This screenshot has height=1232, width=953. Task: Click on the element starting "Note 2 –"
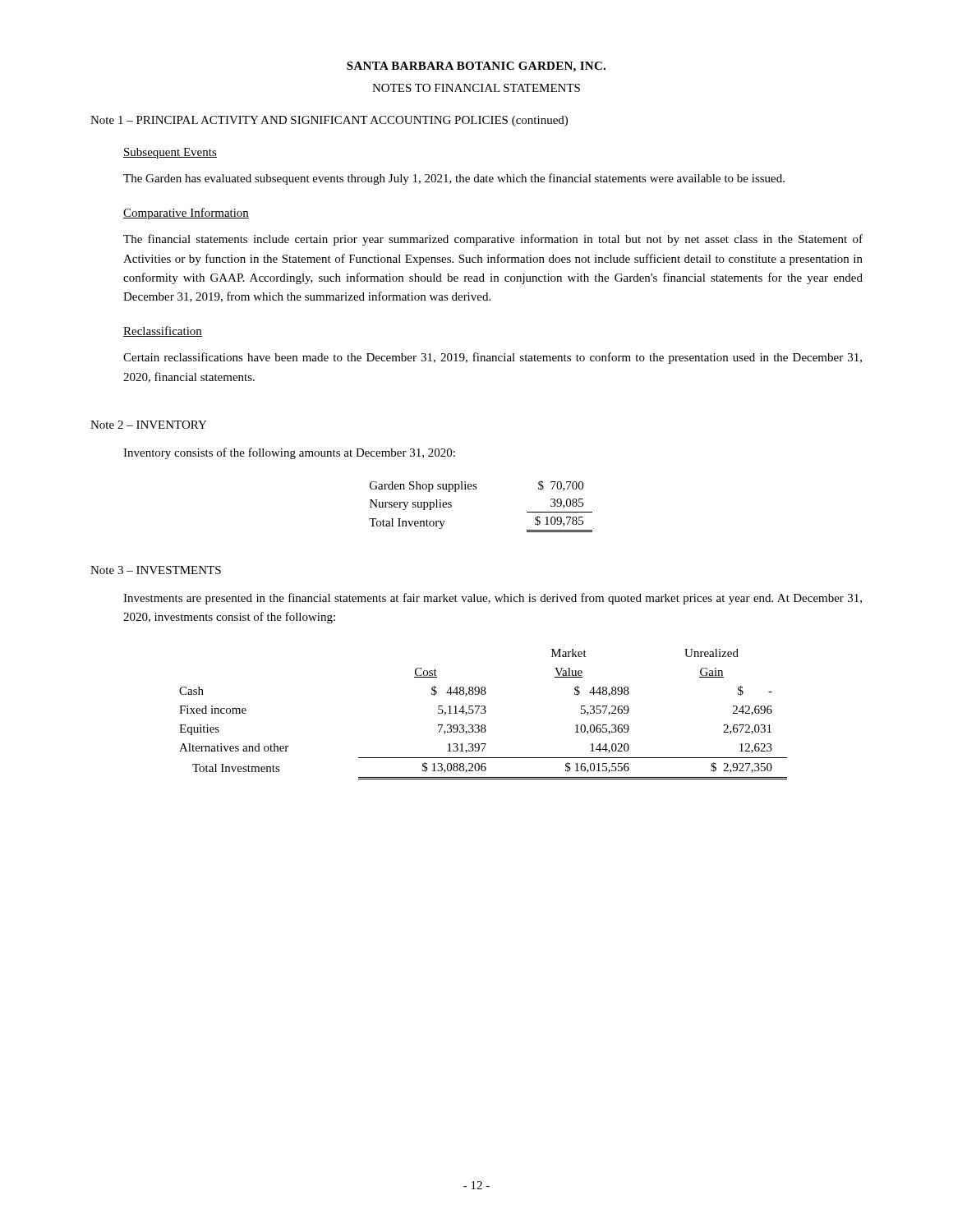click(x=149, y=424)
